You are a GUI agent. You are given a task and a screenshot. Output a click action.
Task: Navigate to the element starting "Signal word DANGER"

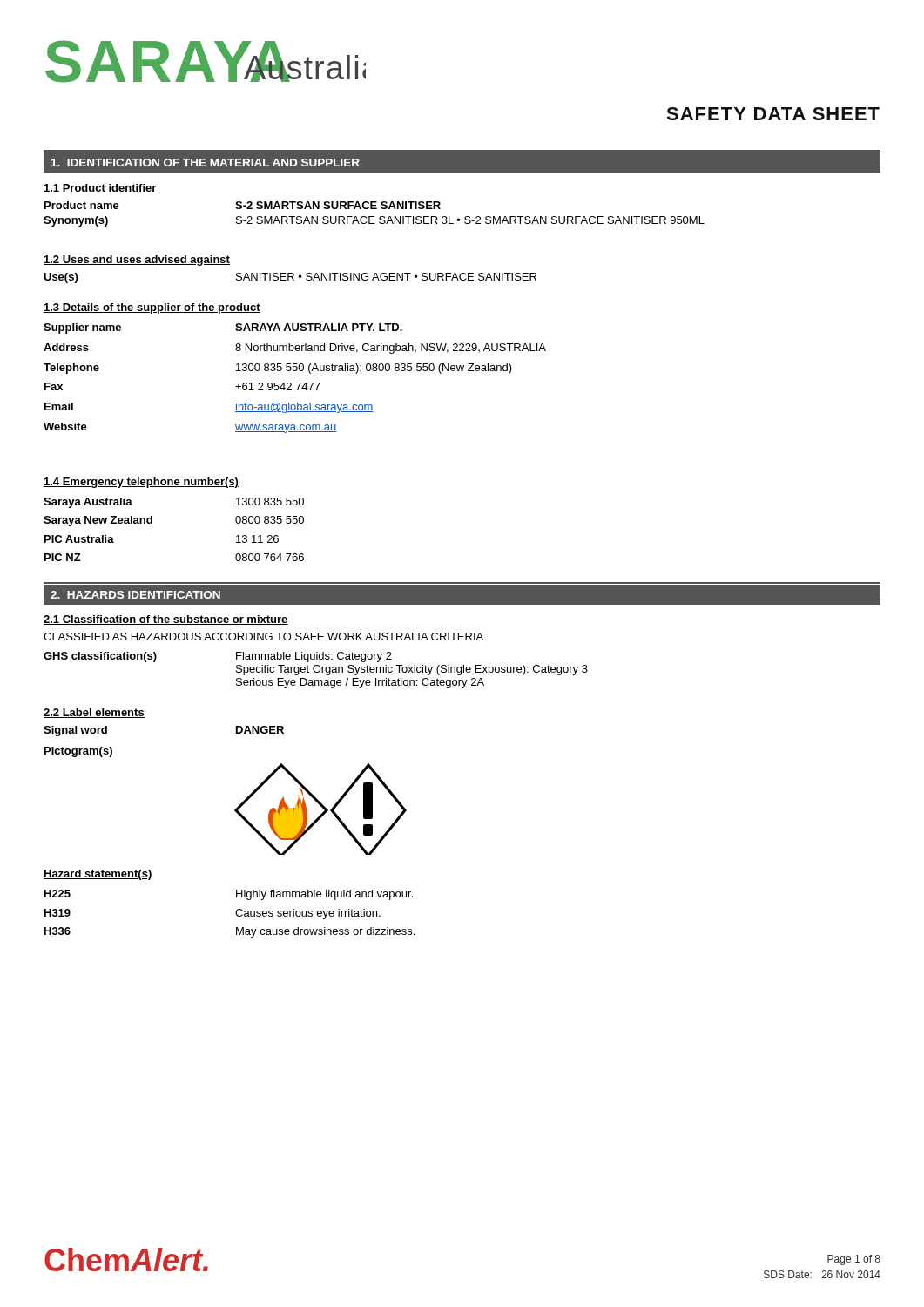tap(69, 731)
